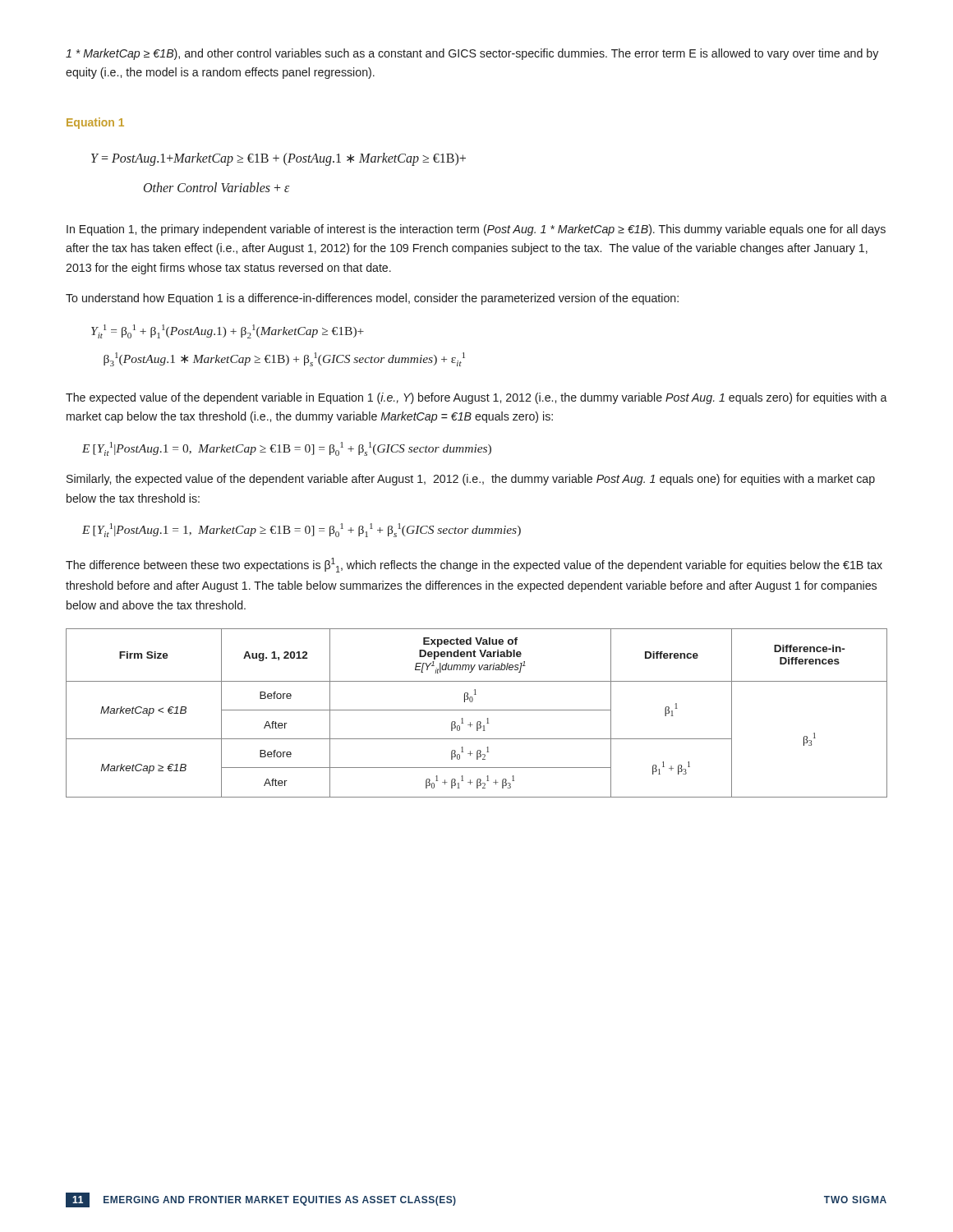Navigate to the element starting "Y = PostAug.1+MarketCap"

(x=278, y=173)
